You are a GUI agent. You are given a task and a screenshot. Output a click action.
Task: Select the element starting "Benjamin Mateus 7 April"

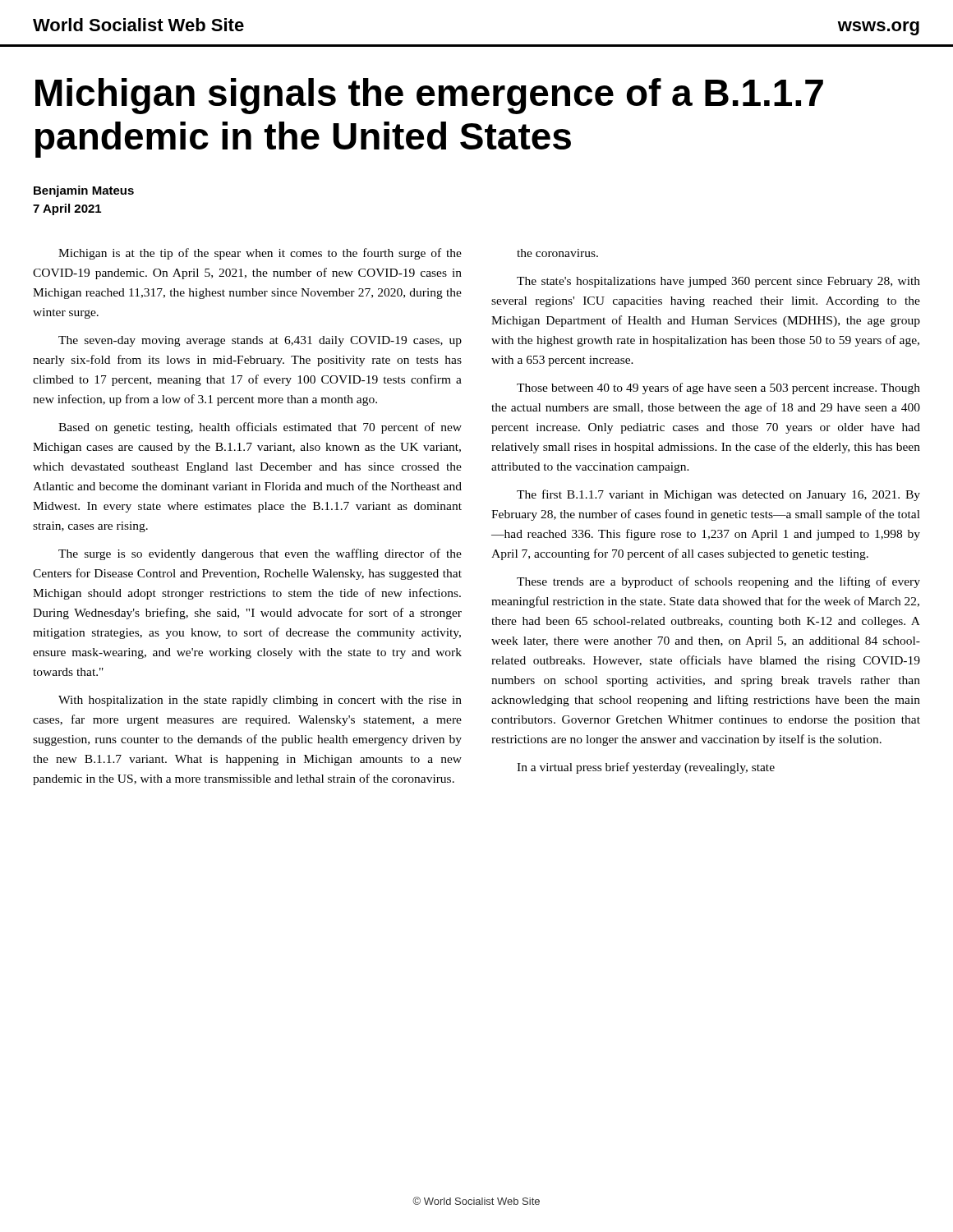pyautogui.click(x=84, y=199)
